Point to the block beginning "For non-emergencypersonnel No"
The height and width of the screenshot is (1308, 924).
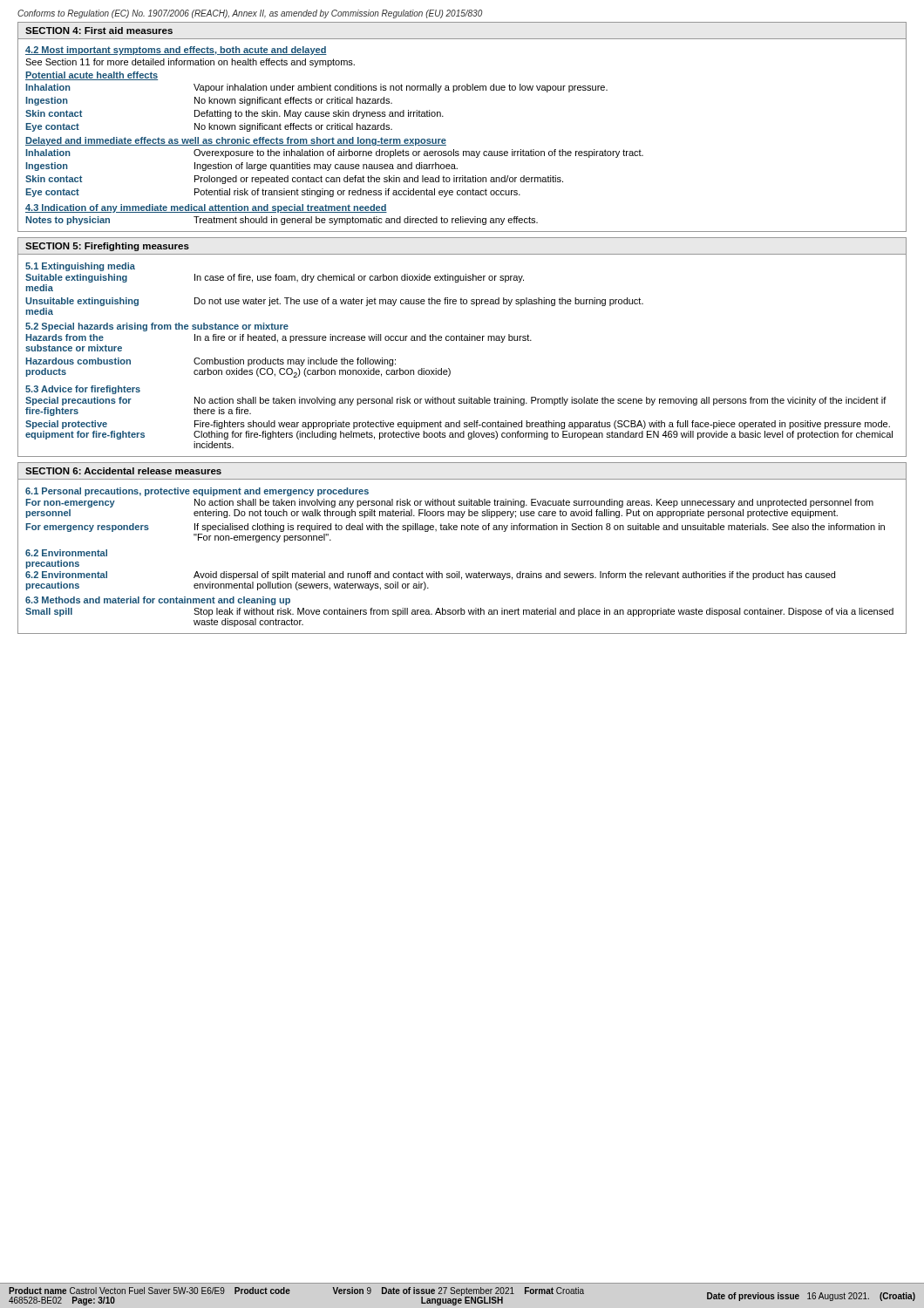click(462, 508)
